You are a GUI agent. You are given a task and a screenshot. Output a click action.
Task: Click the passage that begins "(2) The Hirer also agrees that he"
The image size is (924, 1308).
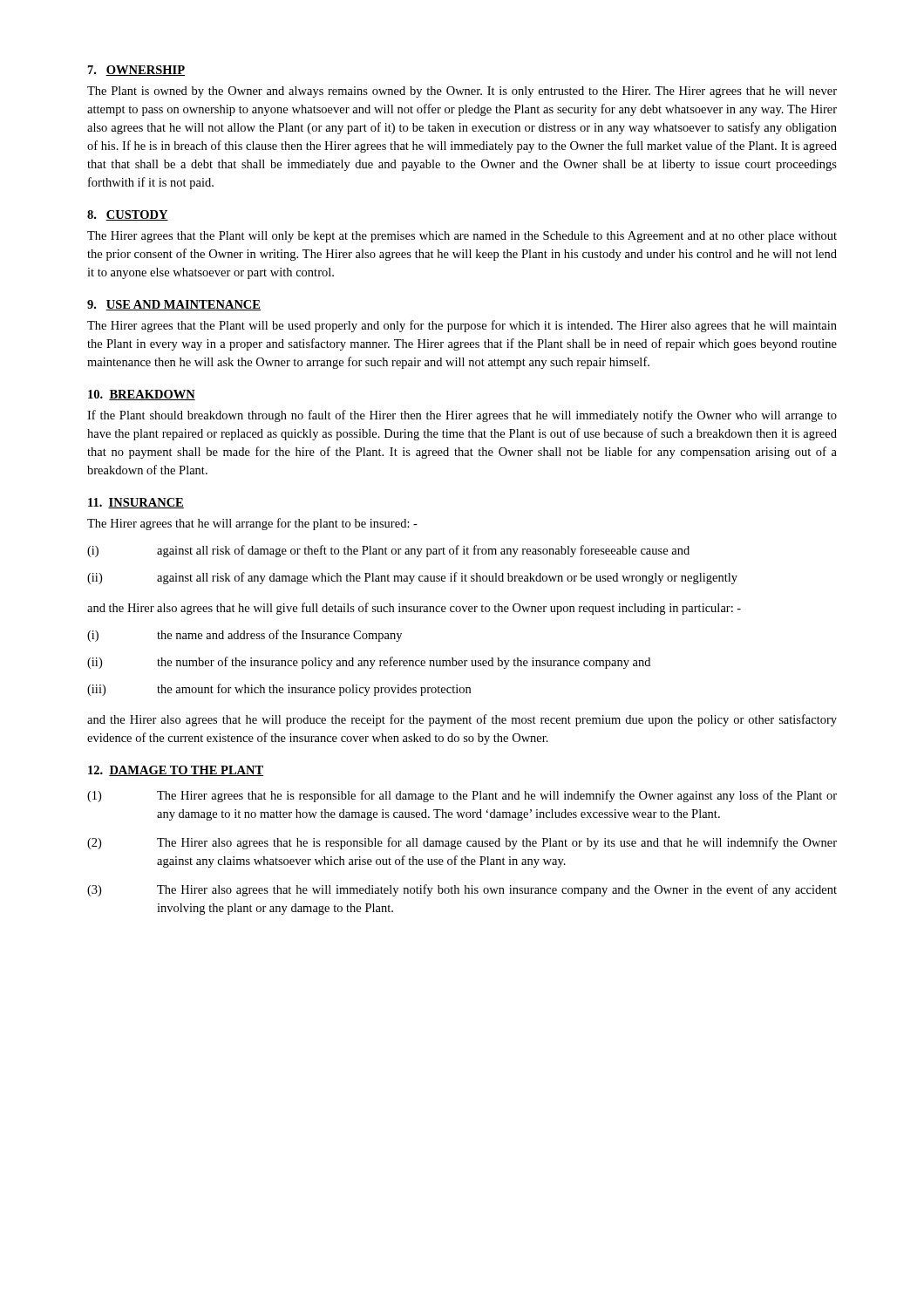click(462, 852)
